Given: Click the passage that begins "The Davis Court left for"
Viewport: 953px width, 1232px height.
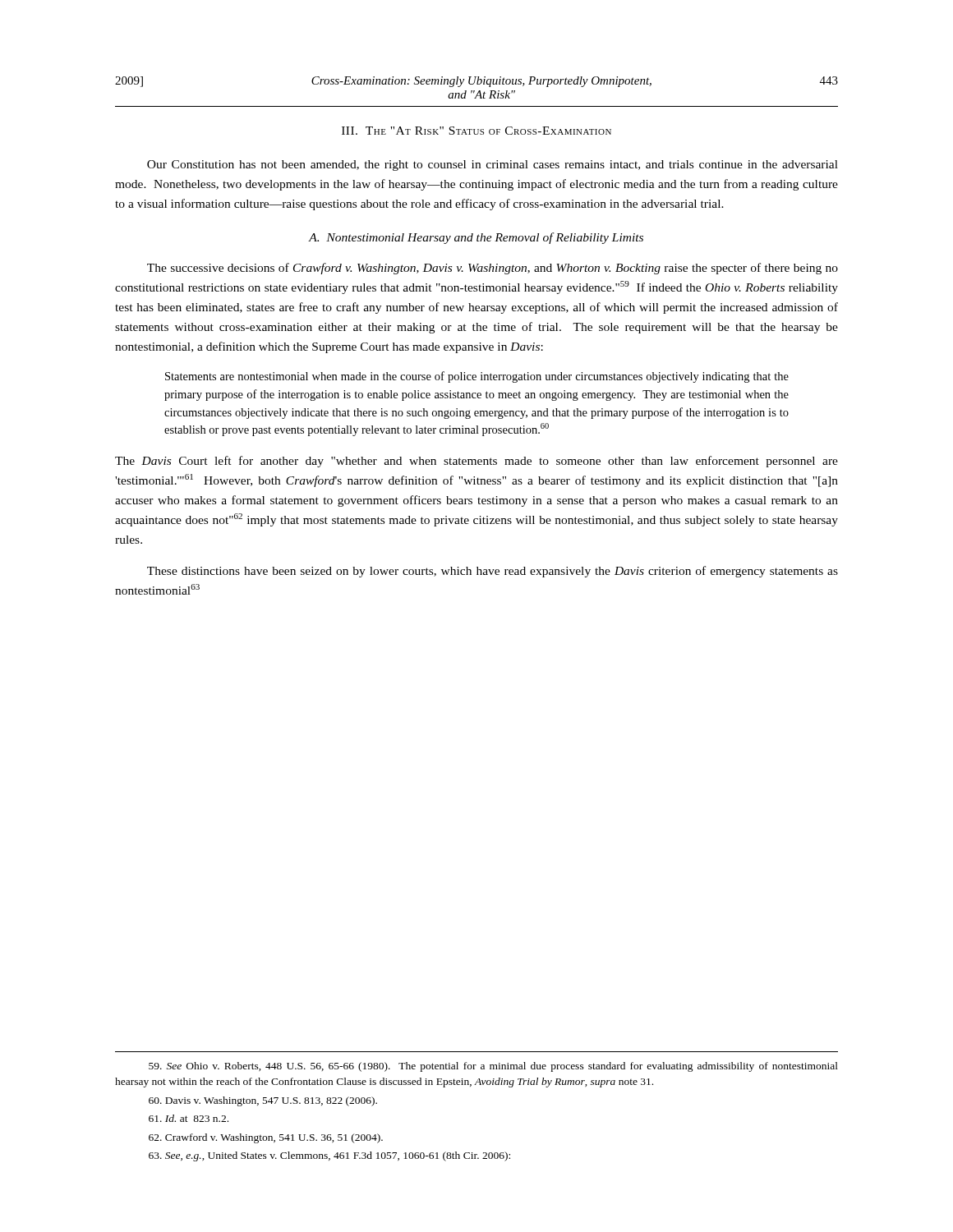Looking at the screenshot, I should 476,500.
